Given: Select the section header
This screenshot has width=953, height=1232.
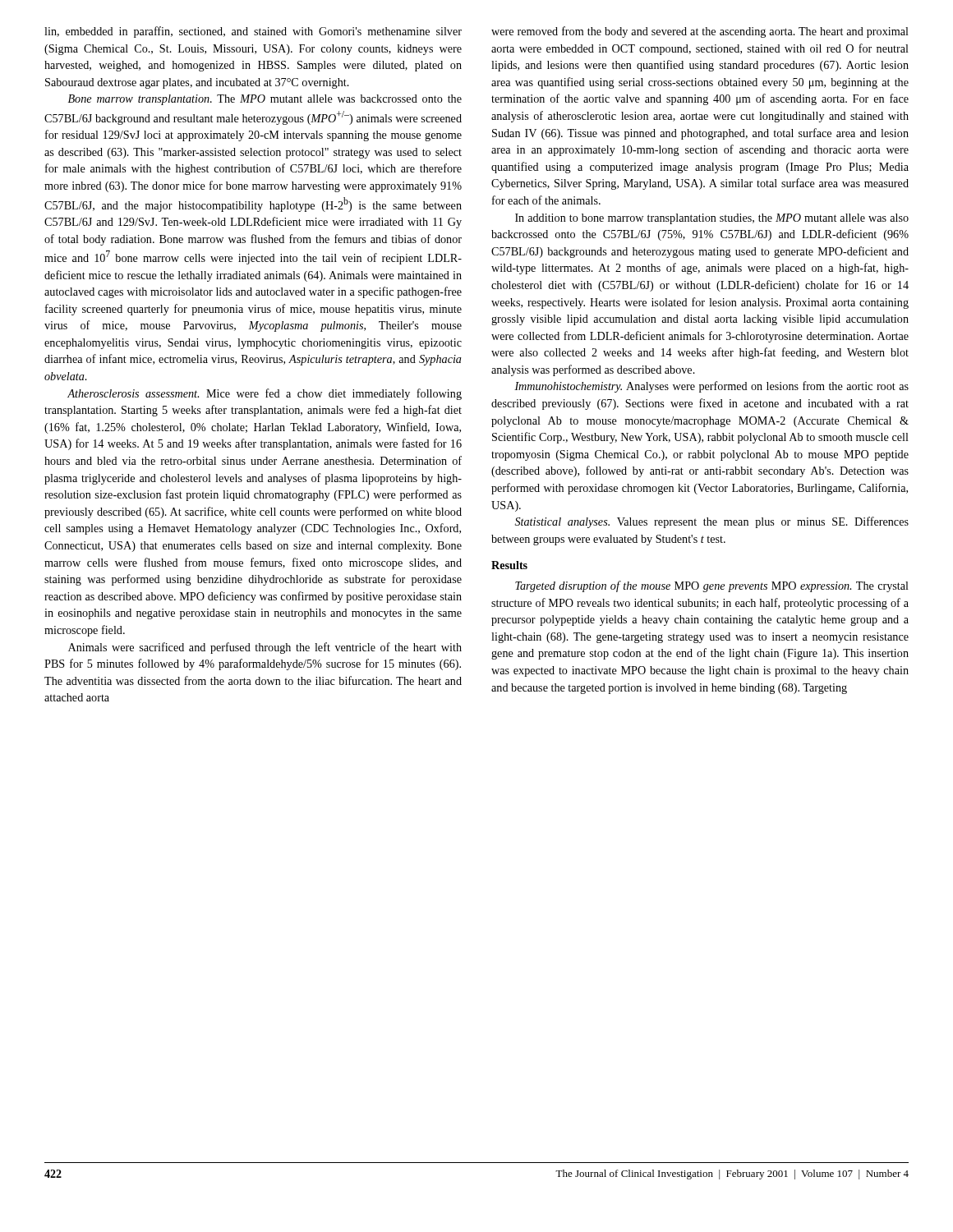Looking at the screenshot, I should 509,565.
